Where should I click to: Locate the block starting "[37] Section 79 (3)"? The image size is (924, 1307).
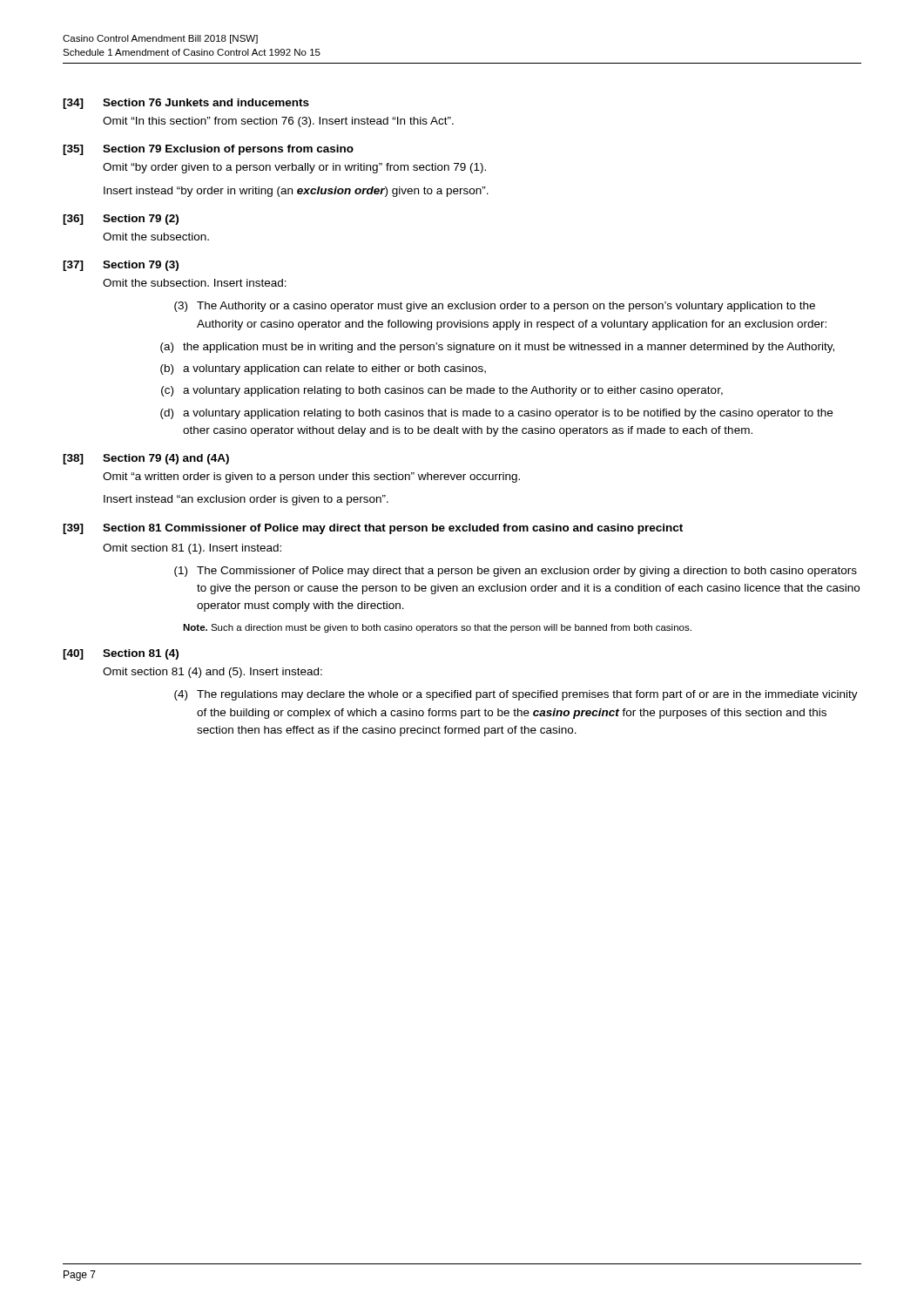121,264
